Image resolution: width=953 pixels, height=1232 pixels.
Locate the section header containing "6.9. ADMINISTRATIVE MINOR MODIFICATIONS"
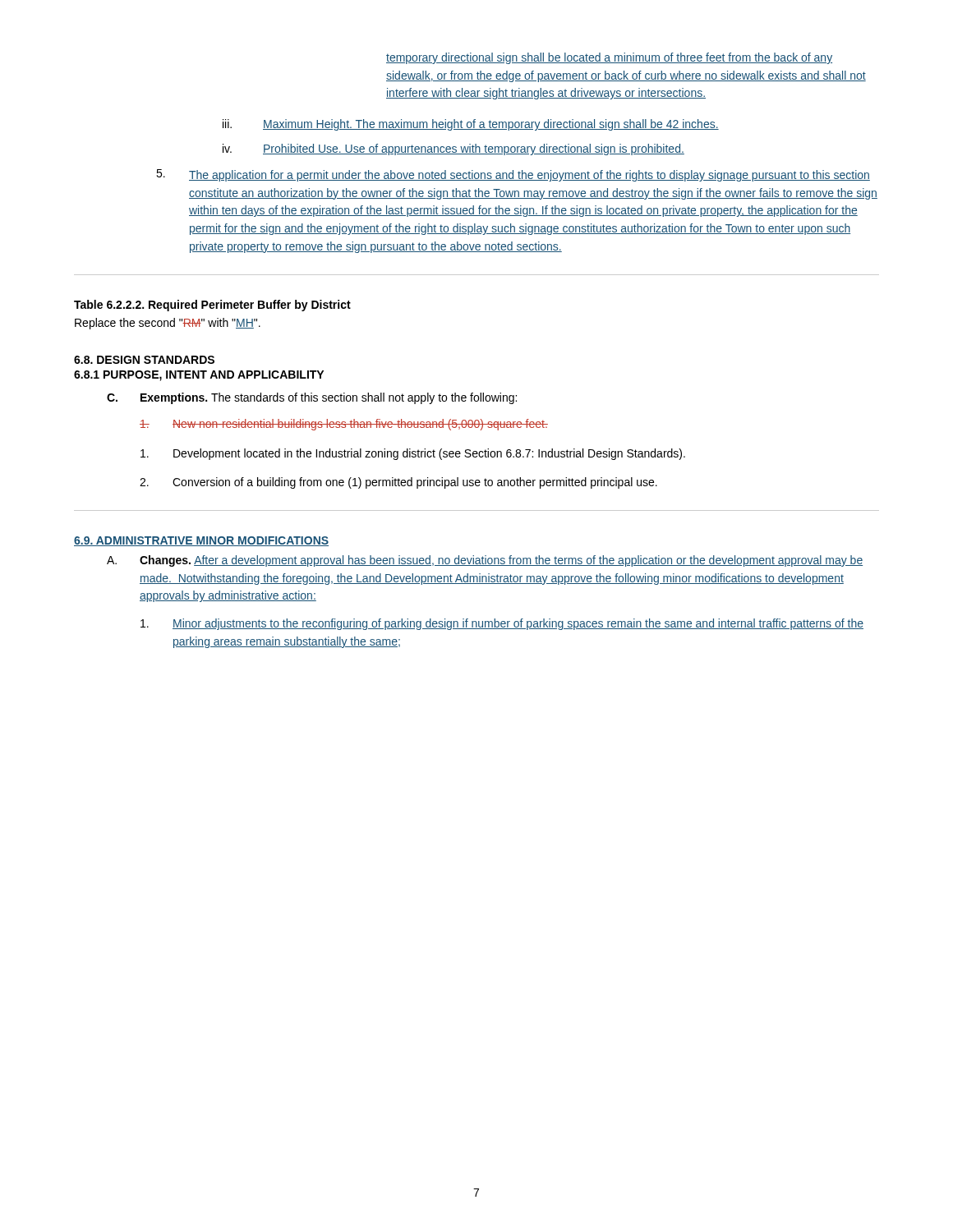201,540
